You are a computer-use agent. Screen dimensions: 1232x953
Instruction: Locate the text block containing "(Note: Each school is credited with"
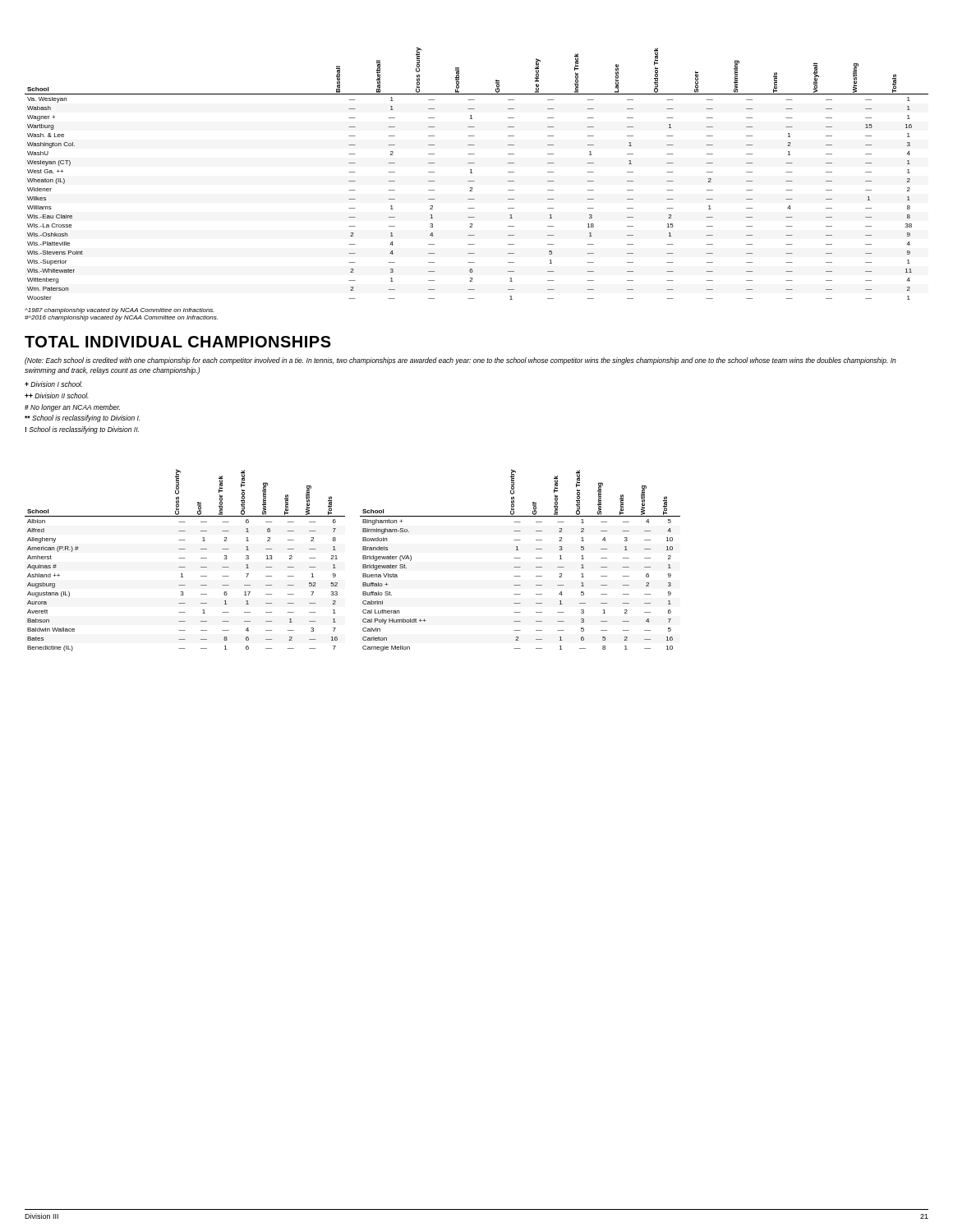(x=460, y=365)
